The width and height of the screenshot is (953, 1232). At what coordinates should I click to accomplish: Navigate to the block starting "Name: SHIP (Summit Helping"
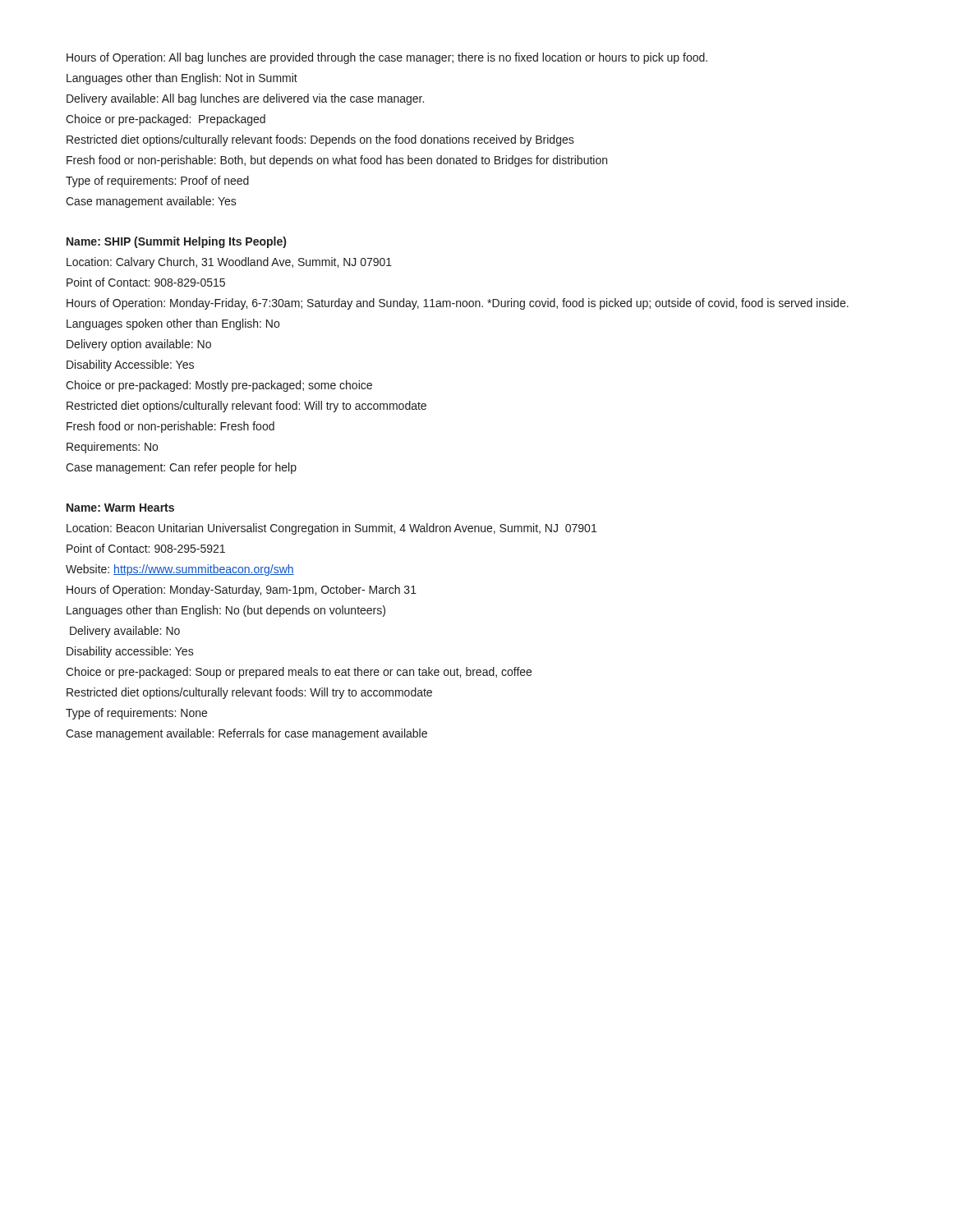(176, 241)
